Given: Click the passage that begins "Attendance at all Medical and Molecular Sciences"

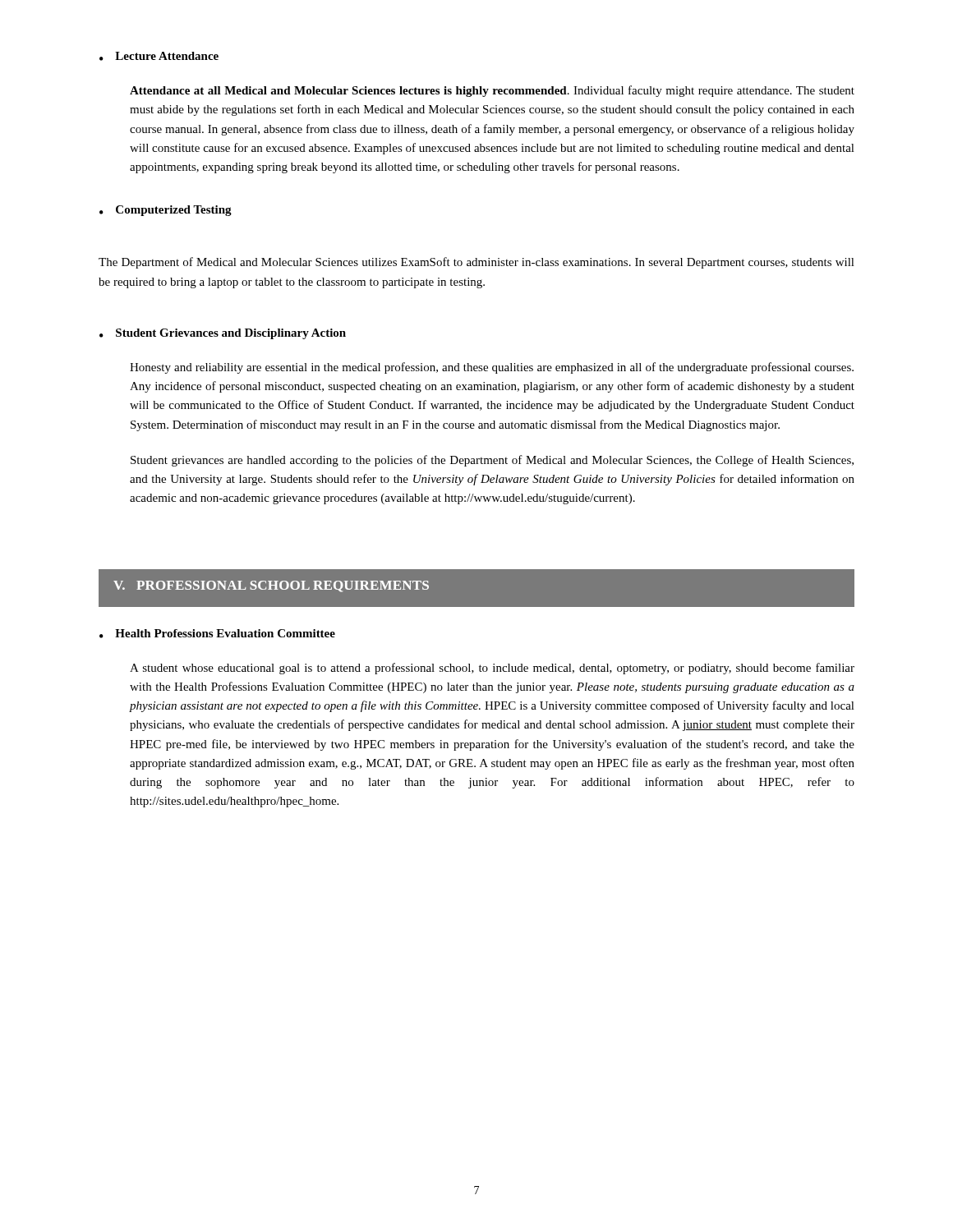Looking at the screenshot, I should coord(492,129).
